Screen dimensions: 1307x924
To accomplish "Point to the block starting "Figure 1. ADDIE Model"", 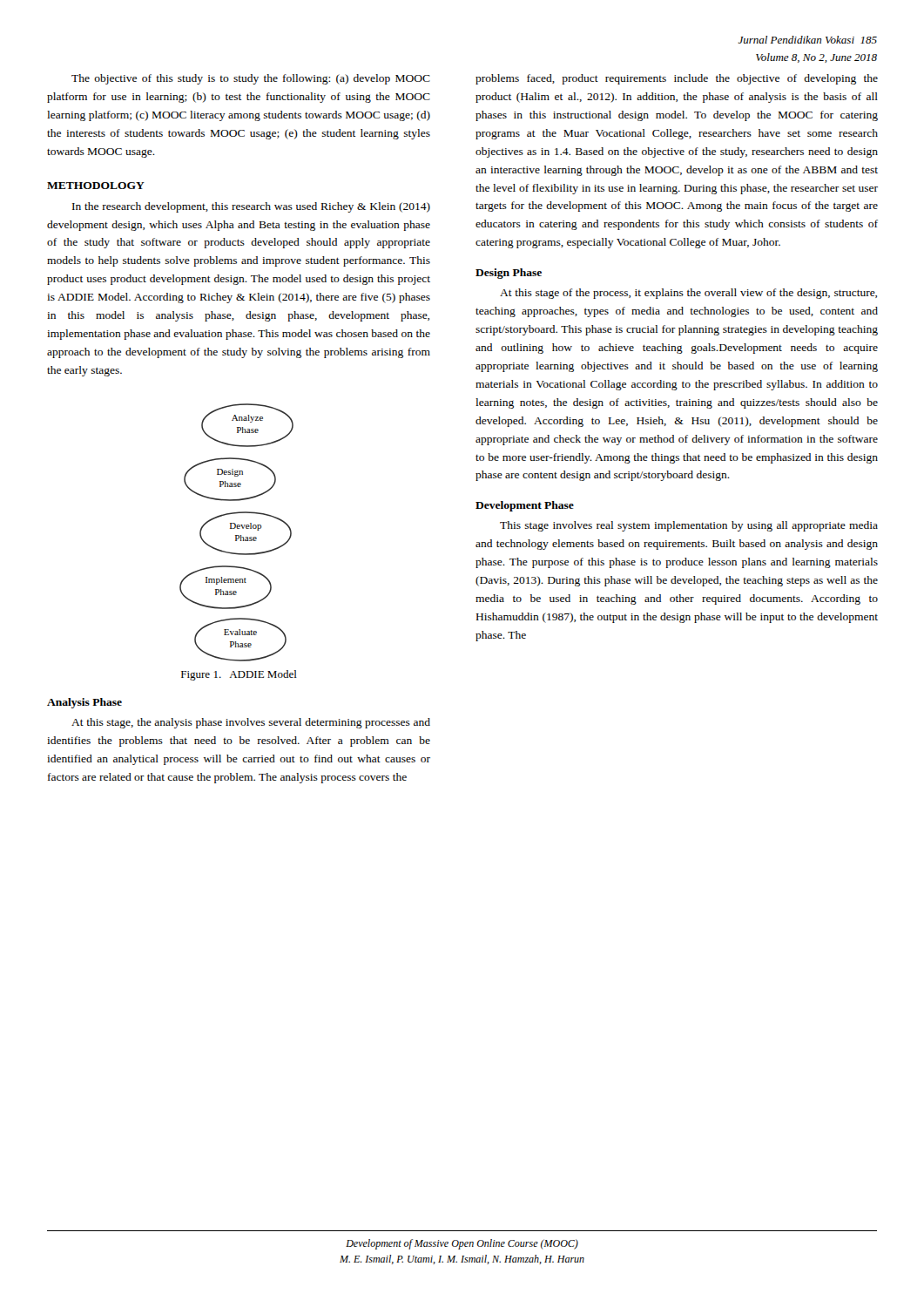I will click(x=239, y=674).
